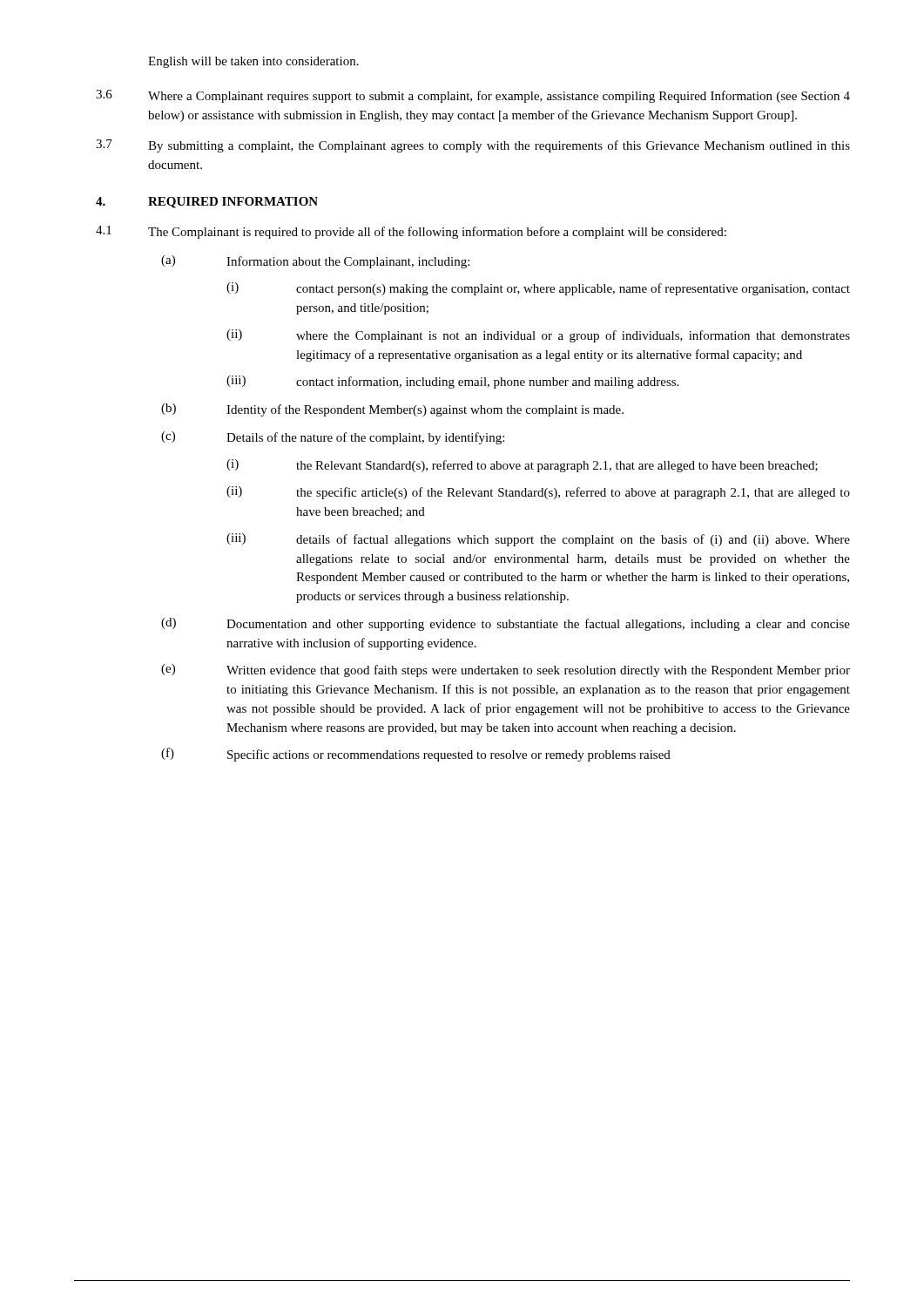Where is the passage that starts "(d) Documentation and"?
The height and width of the screenshot is (1307, 924).
[x=506, y=634]
